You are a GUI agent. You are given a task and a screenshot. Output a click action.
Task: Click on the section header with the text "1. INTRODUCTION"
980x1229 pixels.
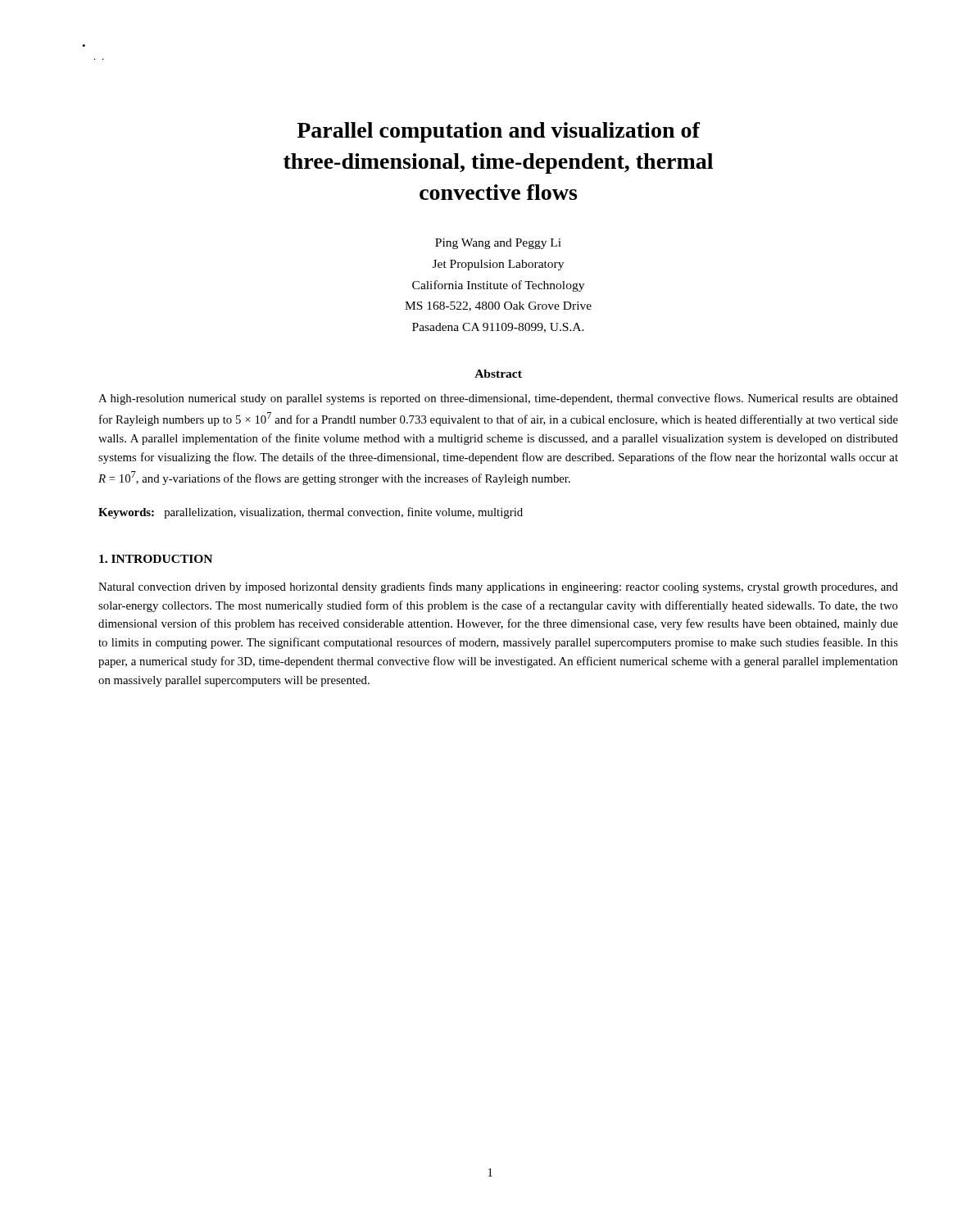pos(155,558)
